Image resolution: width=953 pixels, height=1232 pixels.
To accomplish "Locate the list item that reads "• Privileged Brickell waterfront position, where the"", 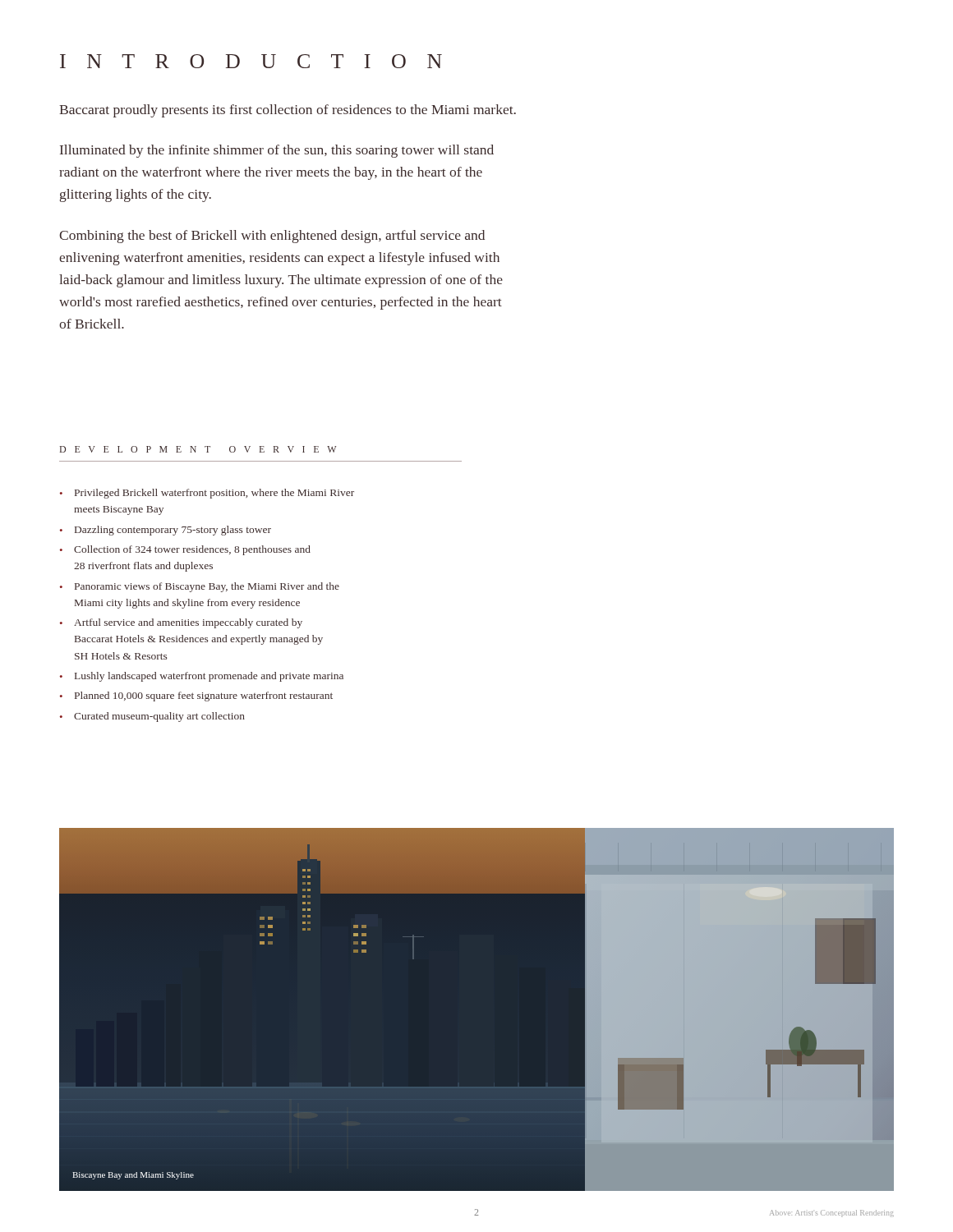I will pos(265,501).
